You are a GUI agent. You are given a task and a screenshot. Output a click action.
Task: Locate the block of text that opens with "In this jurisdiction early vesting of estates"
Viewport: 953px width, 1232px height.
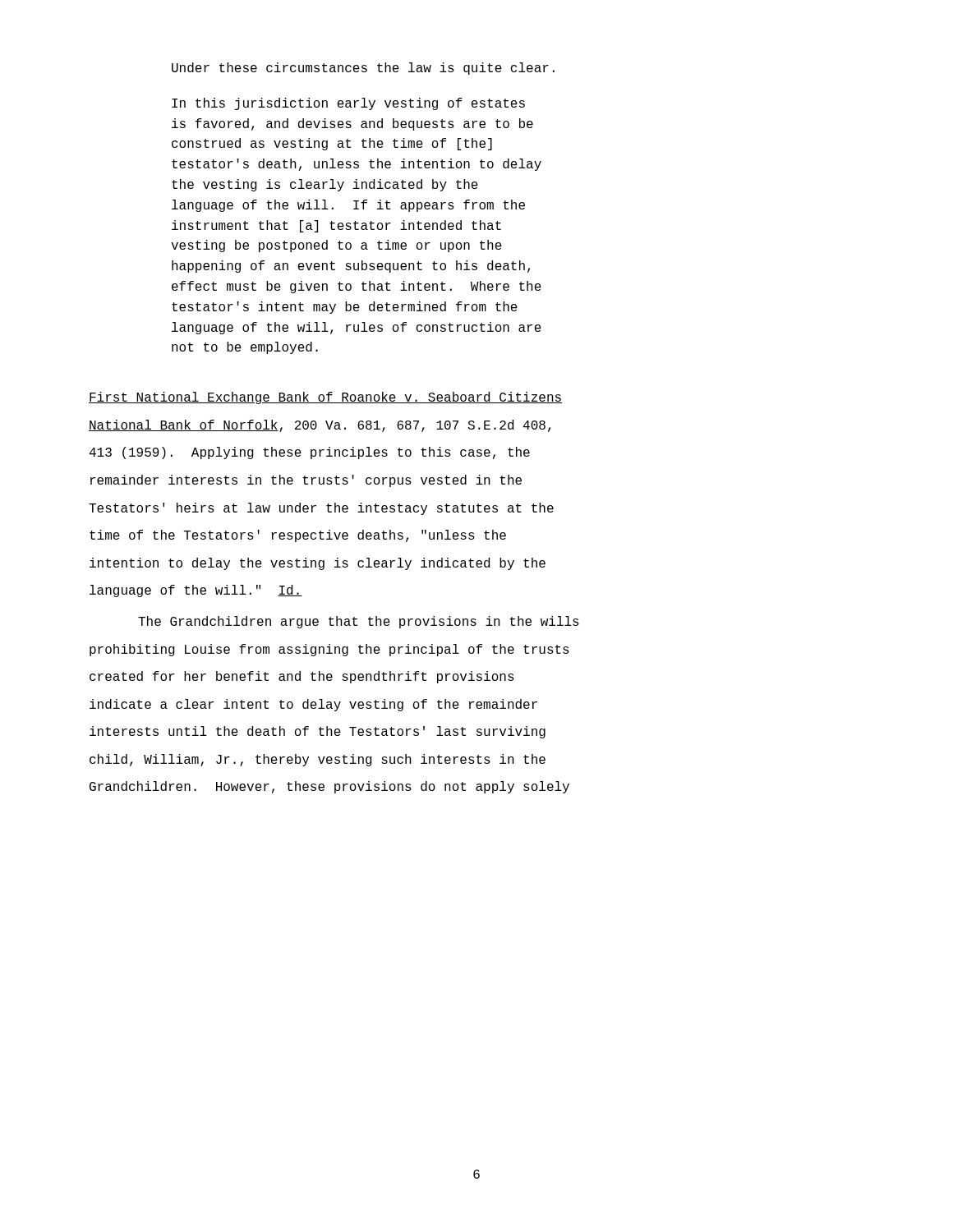[x=356, y=226]
